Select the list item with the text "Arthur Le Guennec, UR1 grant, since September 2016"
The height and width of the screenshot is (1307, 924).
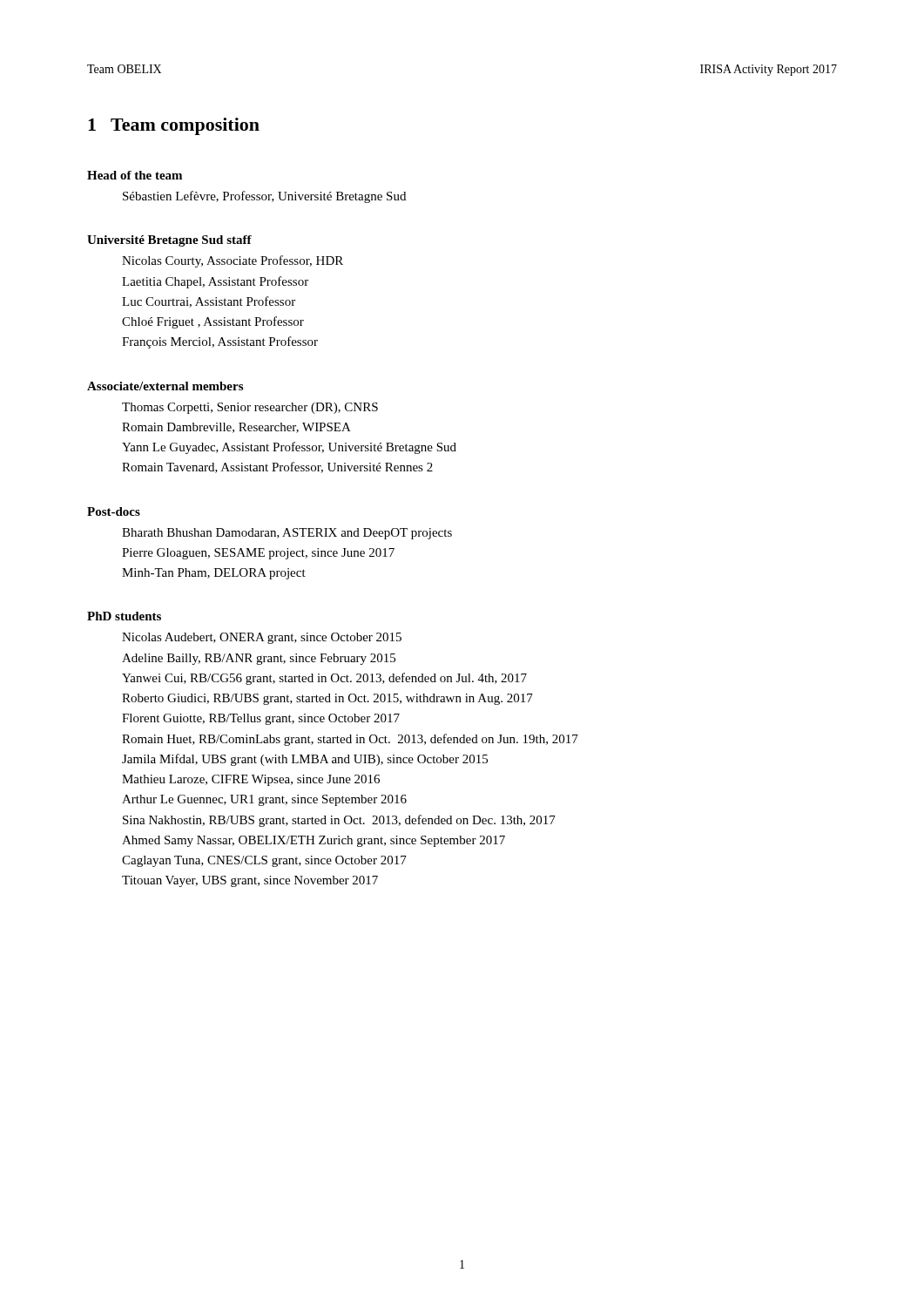point(264,799)
